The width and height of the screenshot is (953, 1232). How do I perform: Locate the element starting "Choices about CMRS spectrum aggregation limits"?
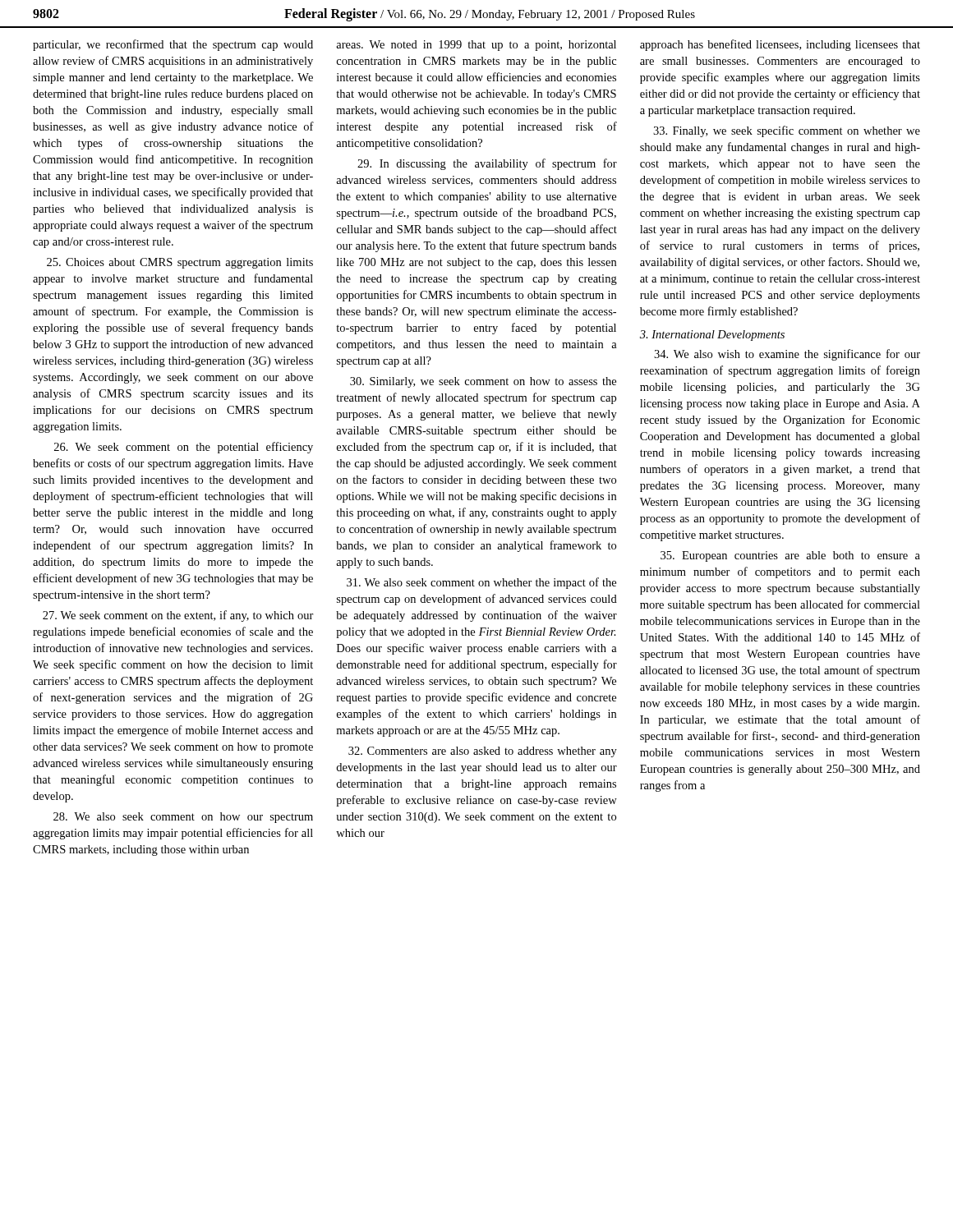click(173, 344)
